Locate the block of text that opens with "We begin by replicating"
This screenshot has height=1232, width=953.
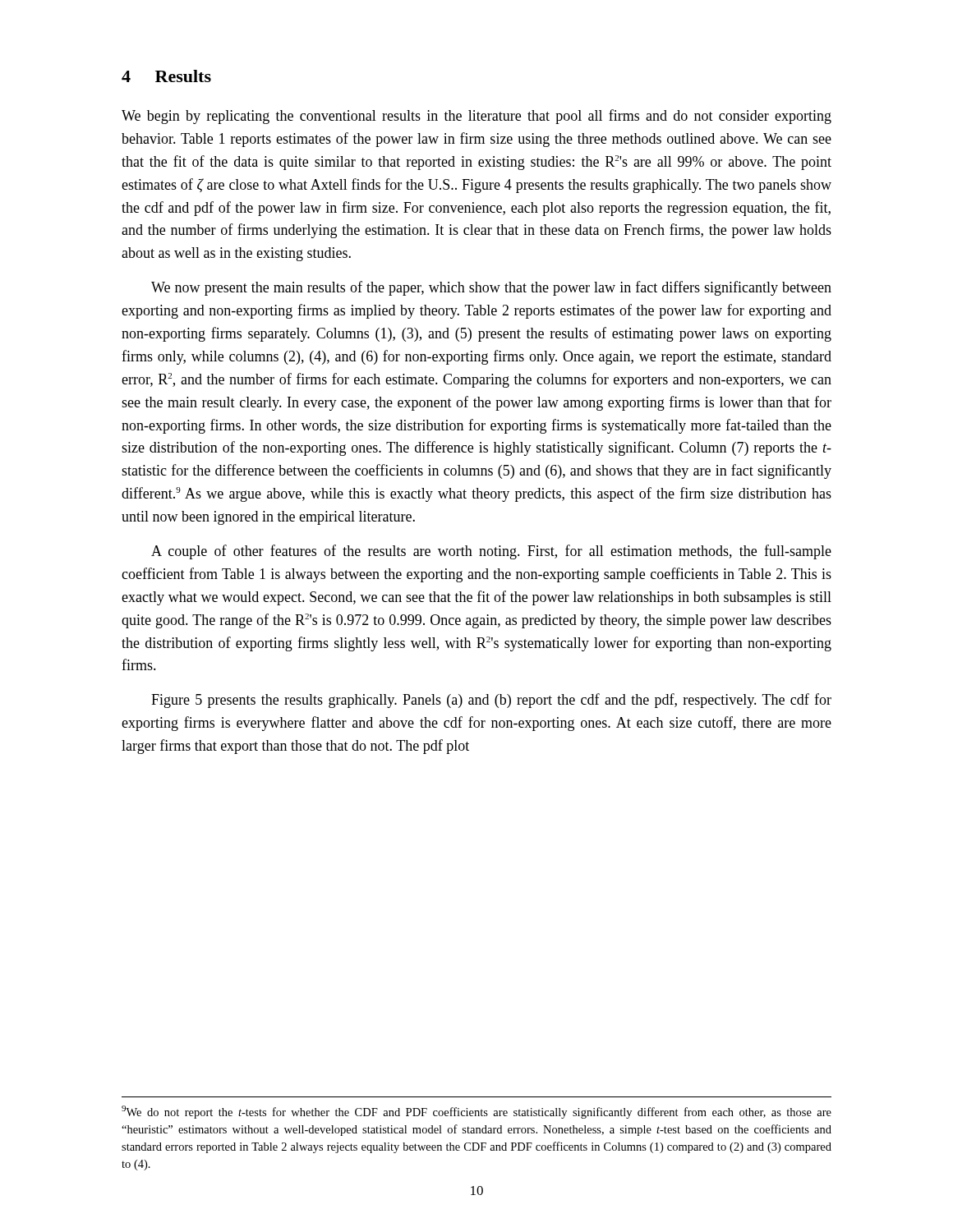[x=476, y=185]
